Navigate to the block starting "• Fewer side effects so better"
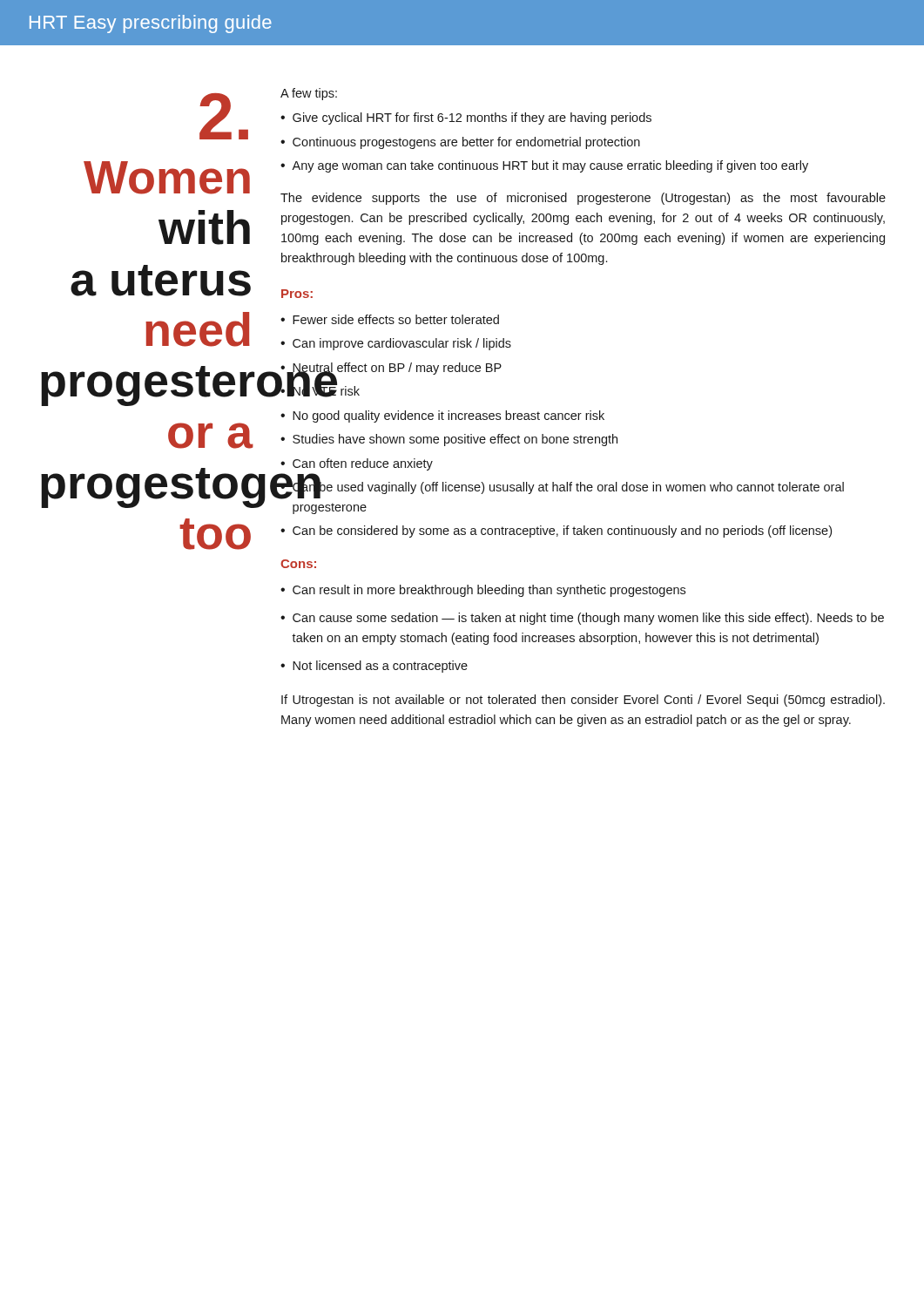This screenshot has height=1307, width=924. pyautogui.click(x=390, y=320)
